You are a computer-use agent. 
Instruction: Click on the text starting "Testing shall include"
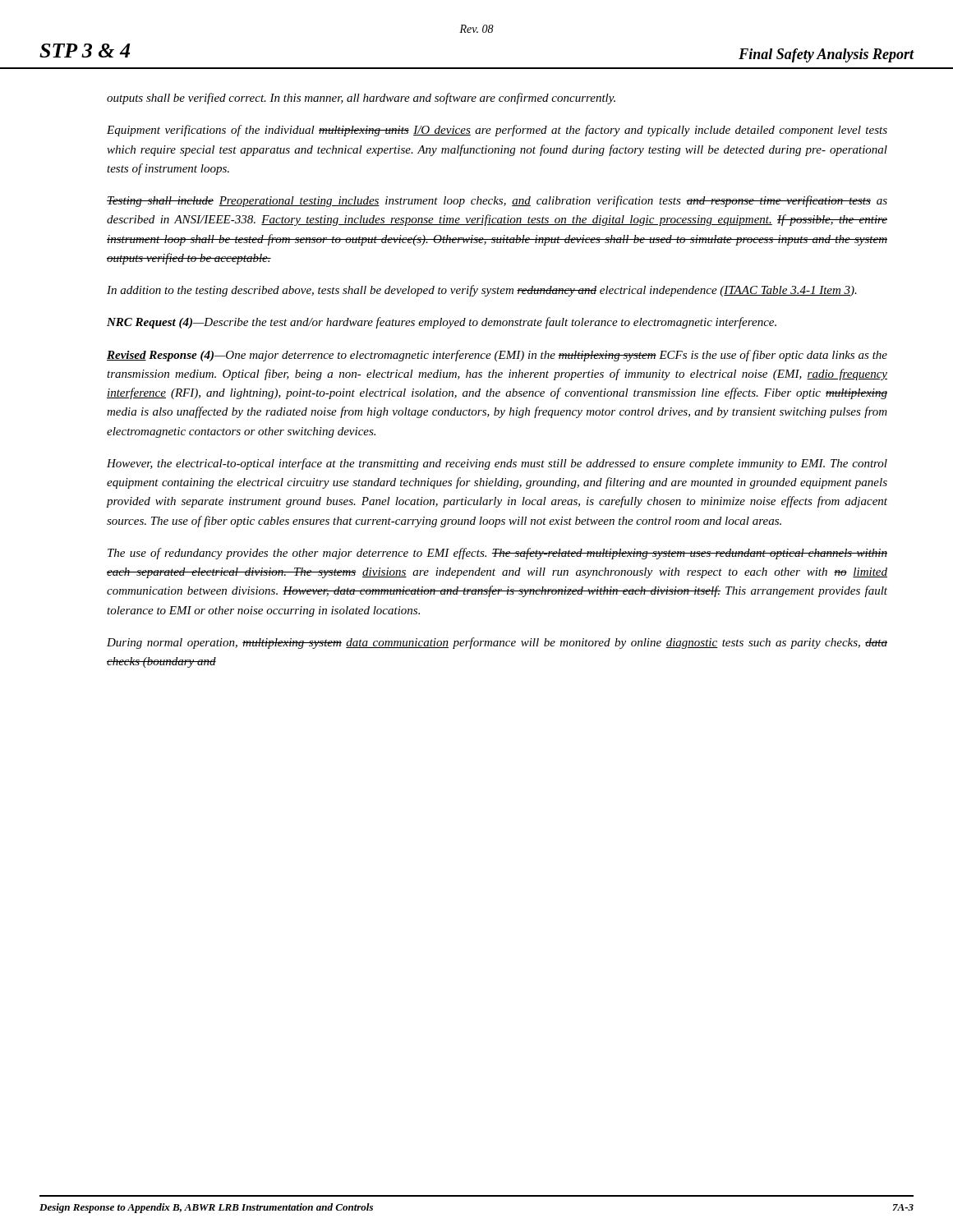coord(497,229)
